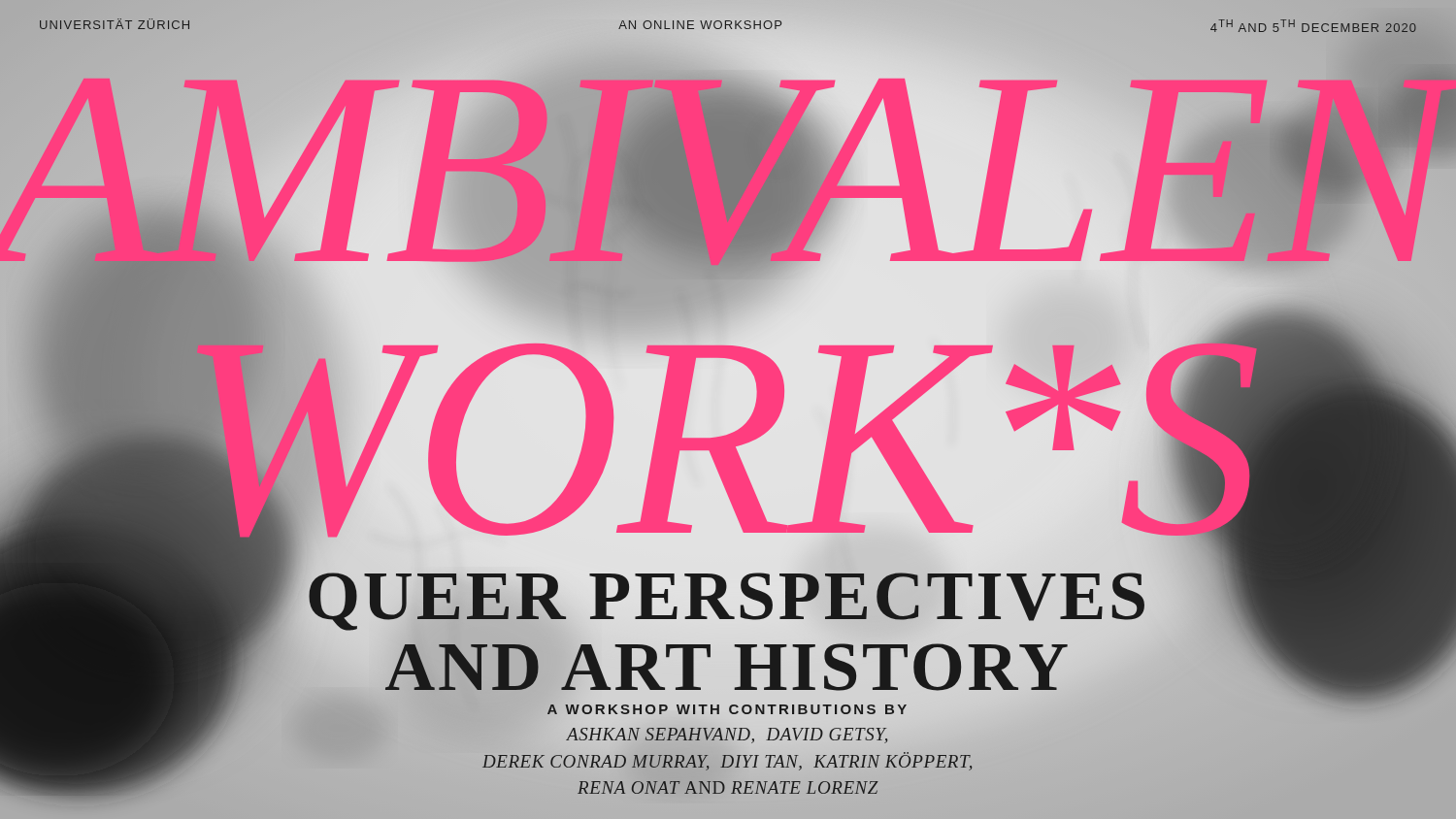Navigate to the passage starting "QUEER PERSPECTIVES AND ART HISTORY"

pos(728,632)
